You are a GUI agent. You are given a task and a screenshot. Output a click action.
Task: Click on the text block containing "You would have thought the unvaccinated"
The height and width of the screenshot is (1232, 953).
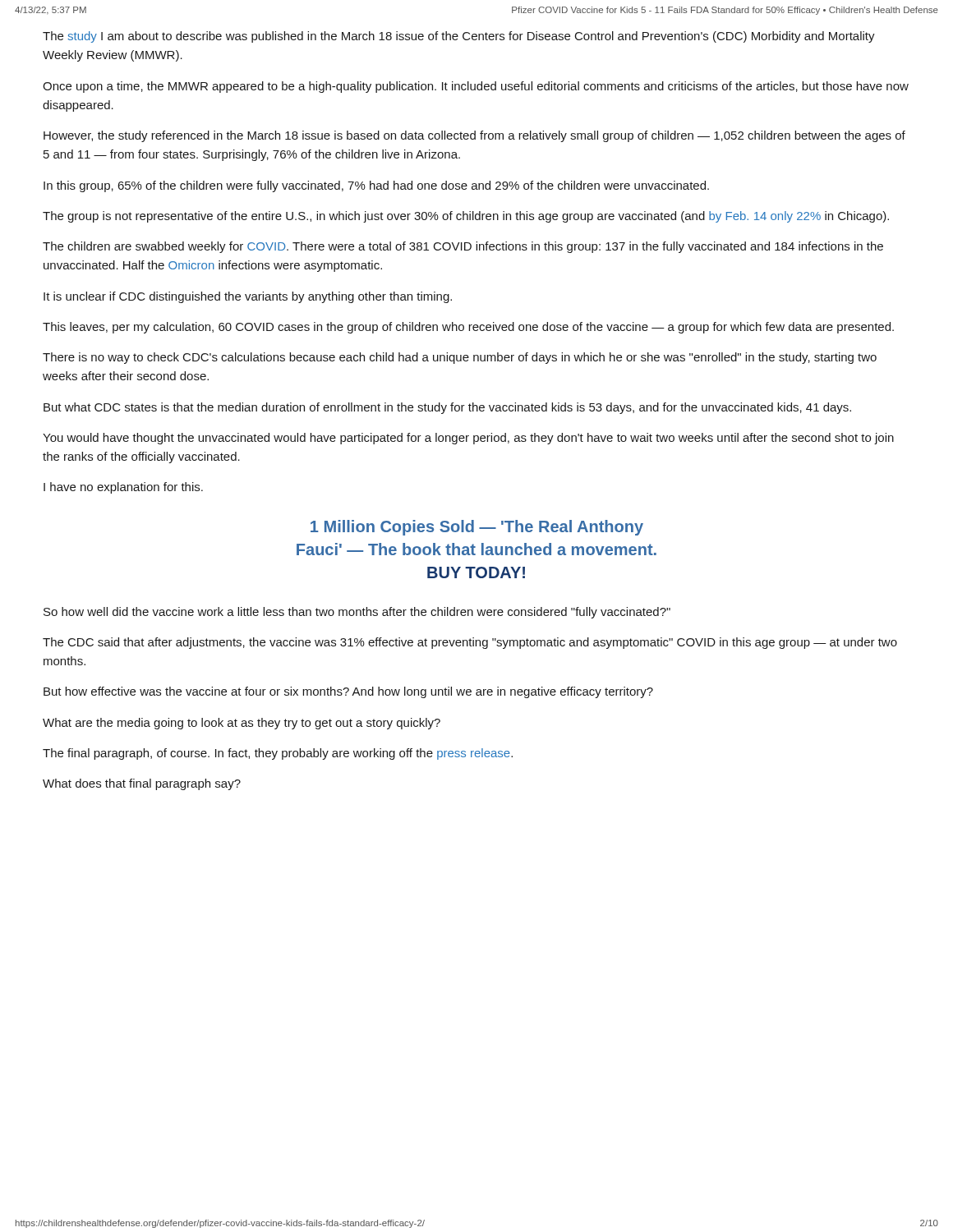coord(468,447)
